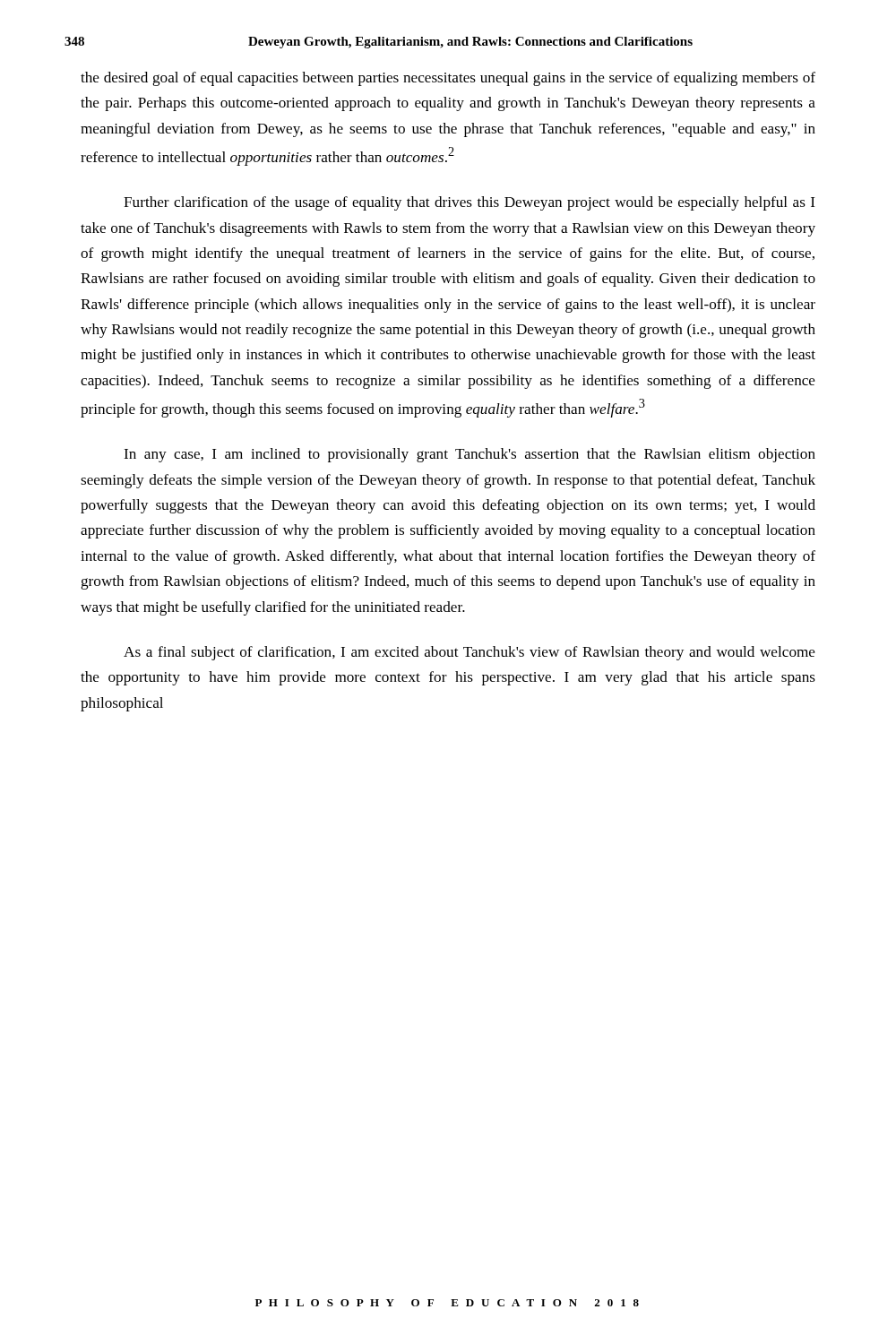Image resolution: width=896 pixels, height=1344 pixels.
Task: Locate the block of text that opens with "the desired goal of equal capacities between parties"
Action: (448, 118)
